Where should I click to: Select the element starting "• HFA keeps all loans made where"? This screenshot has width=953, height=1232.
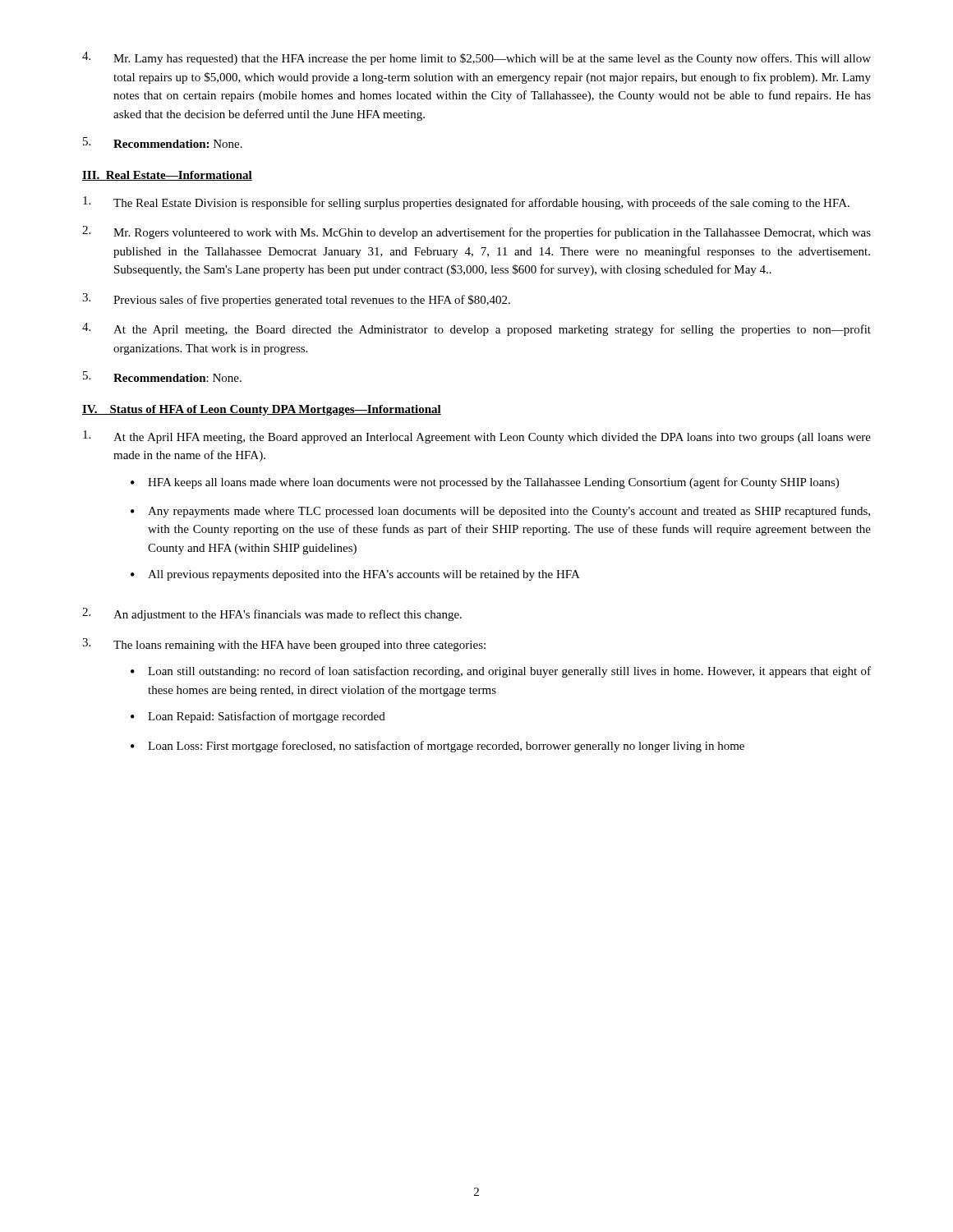pos(500,483)
